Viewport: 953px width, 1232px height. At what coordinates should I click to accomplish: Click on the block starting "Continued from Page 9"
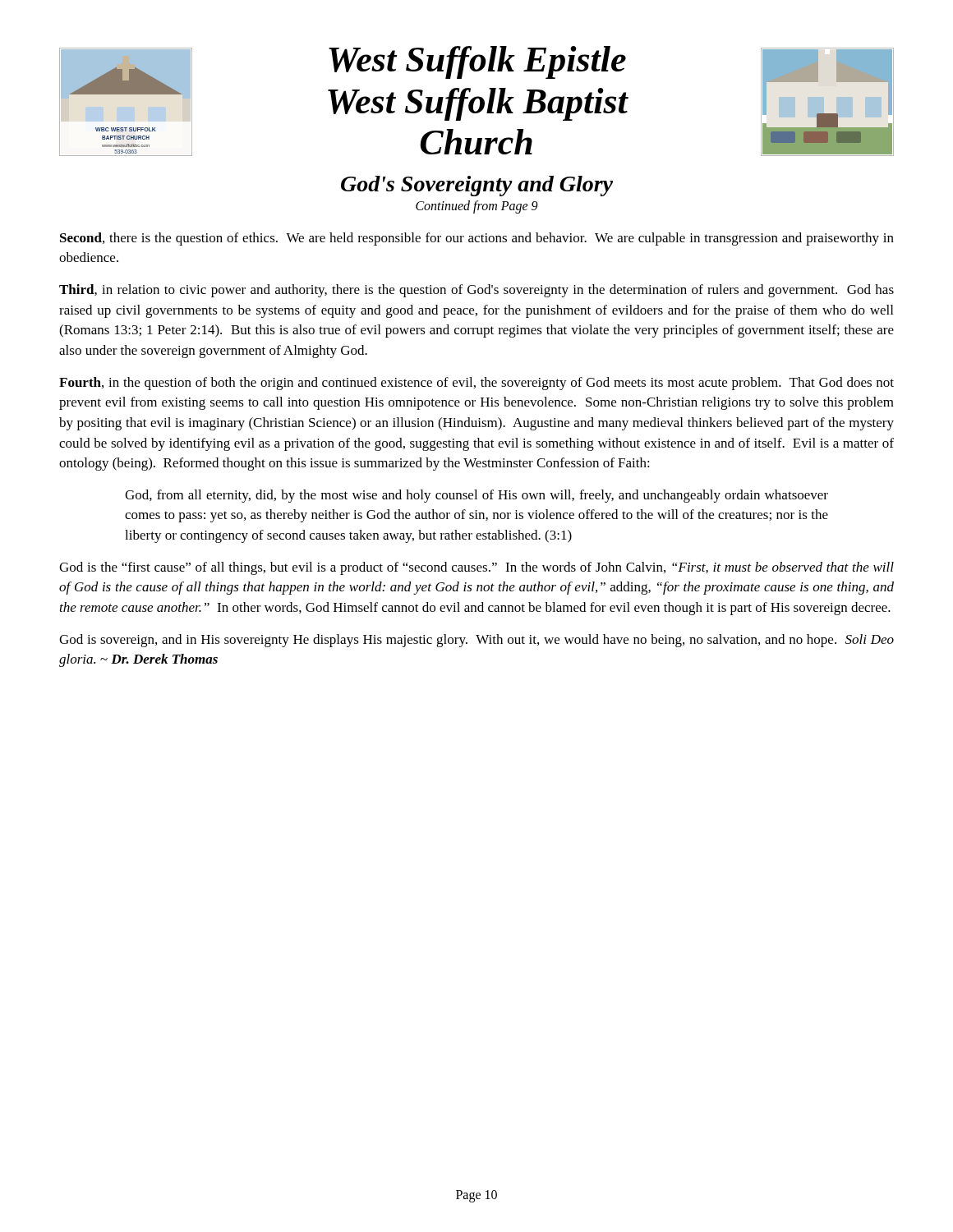[x=476, y=206]
